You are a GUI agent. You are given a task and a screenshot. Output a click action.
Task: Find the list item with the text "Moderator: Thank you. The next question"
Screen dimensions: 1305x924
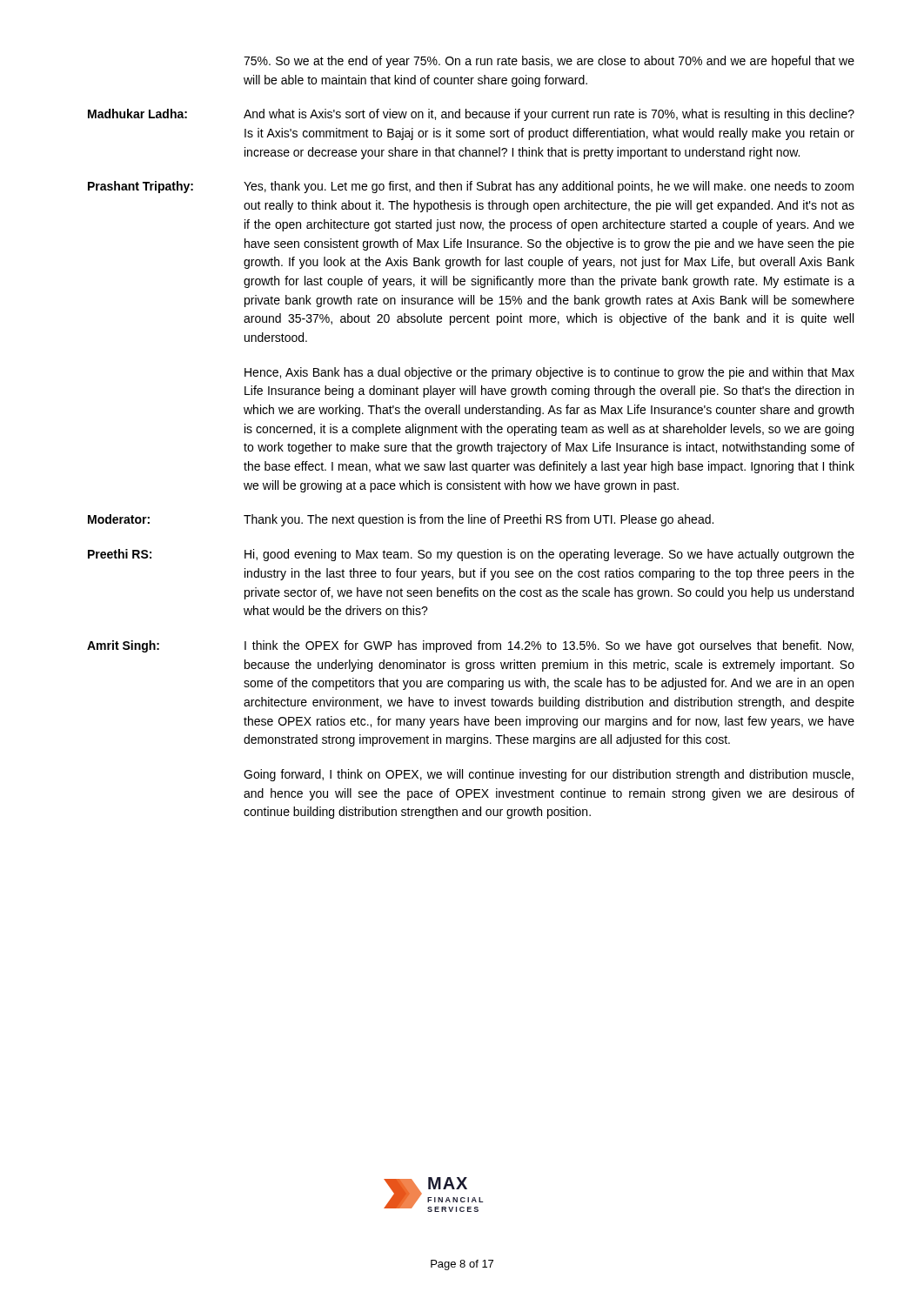(x=471, y=520)
